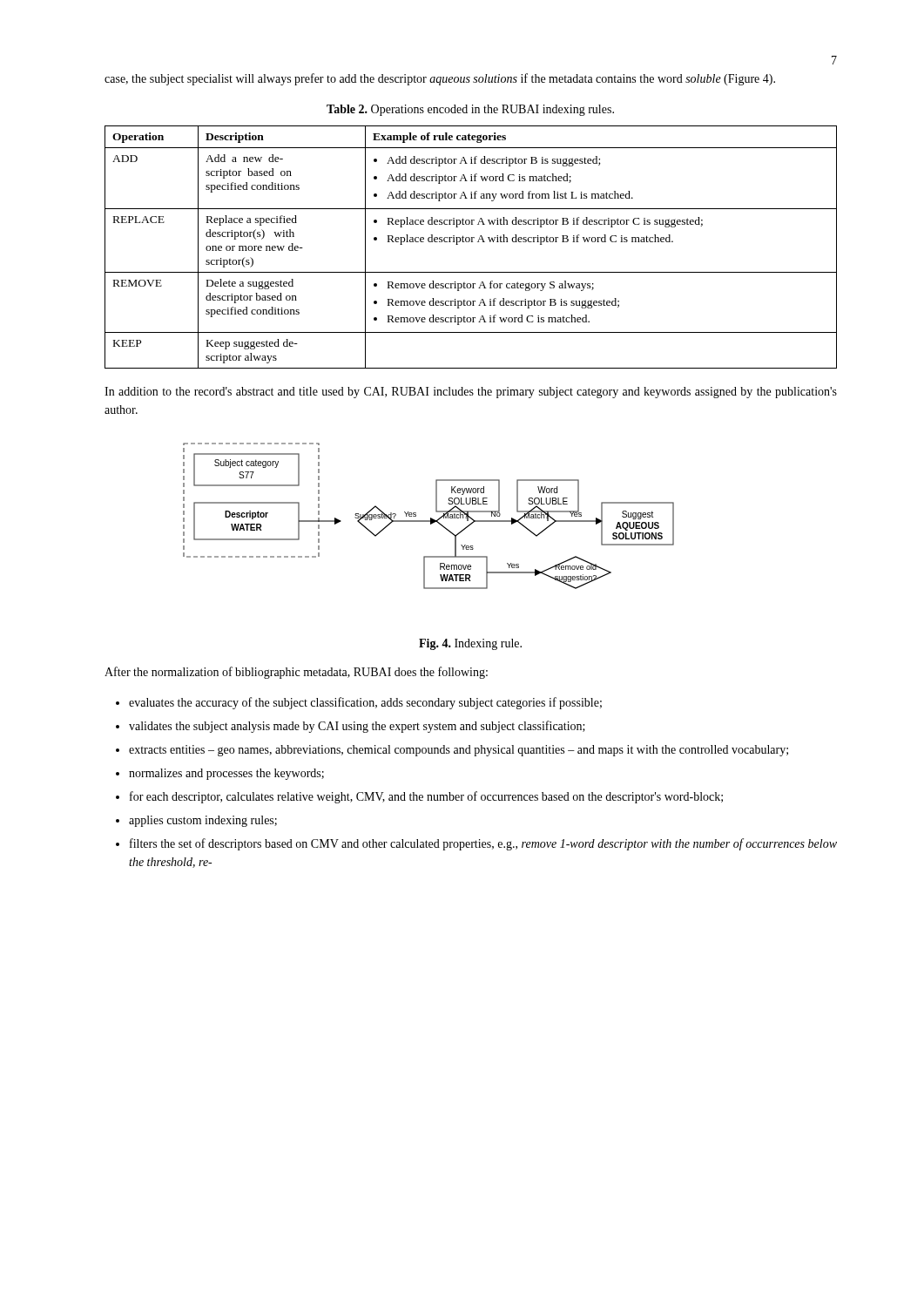Where does it say "Fig. 4. Indexing rule."?
The width and height of the screenshot is (924, 1307).
[471, 644]
